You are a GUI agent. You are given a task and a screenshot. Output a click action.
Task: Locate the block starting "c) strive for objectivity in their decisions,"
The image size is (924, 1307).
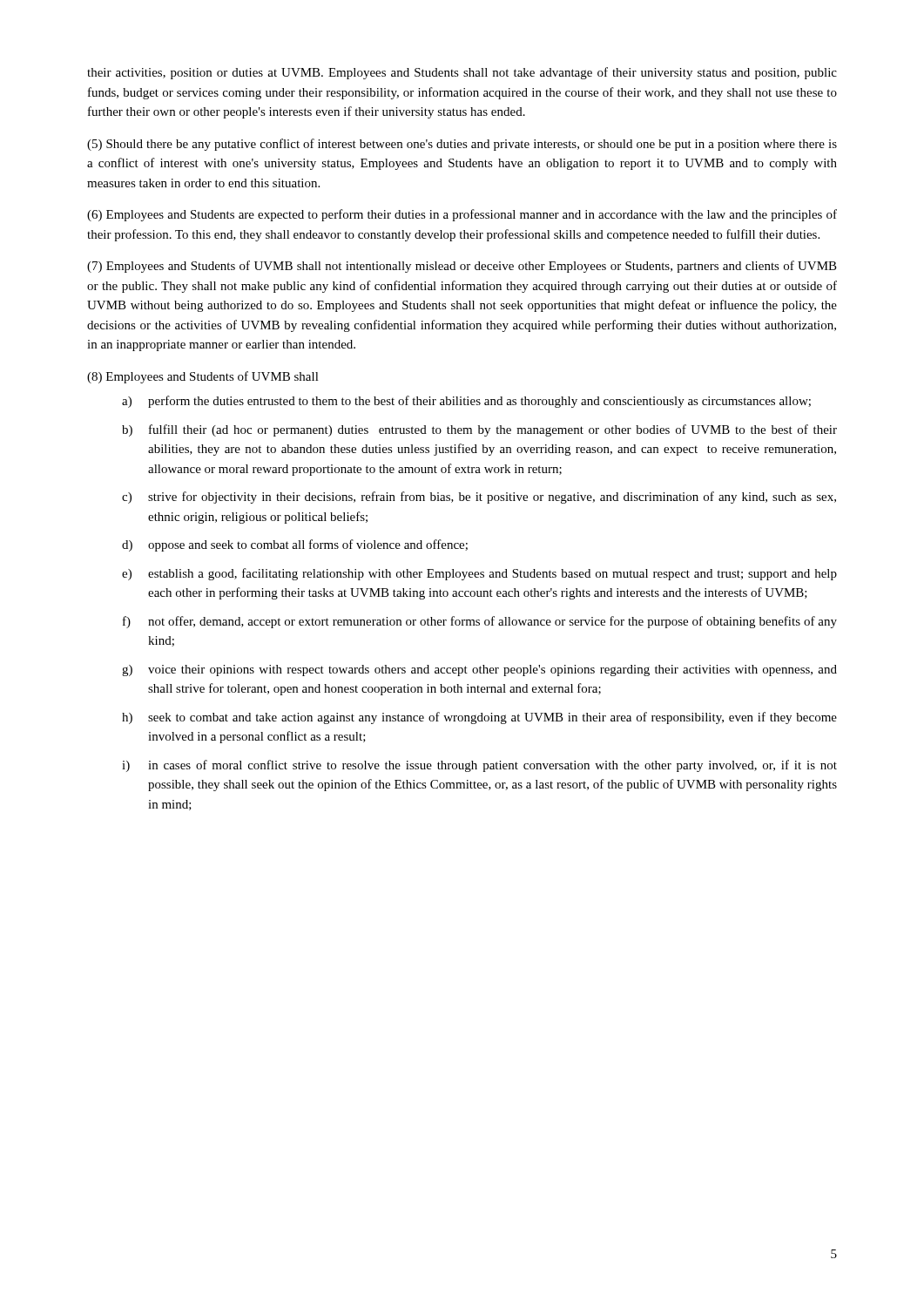point(479,507)
